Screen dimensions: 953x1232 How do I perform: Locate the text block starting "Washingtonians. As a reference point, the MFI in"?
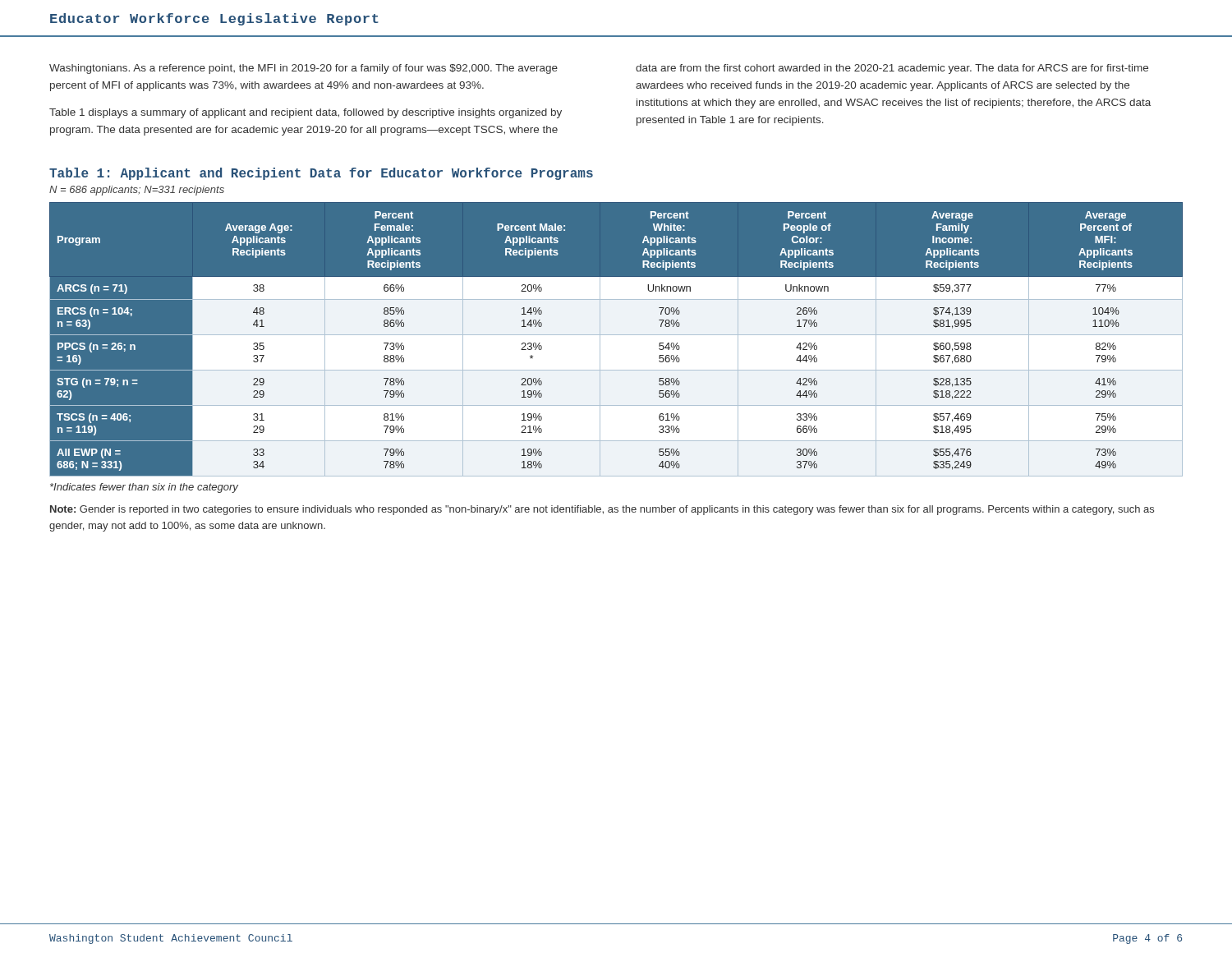[323, 99]
